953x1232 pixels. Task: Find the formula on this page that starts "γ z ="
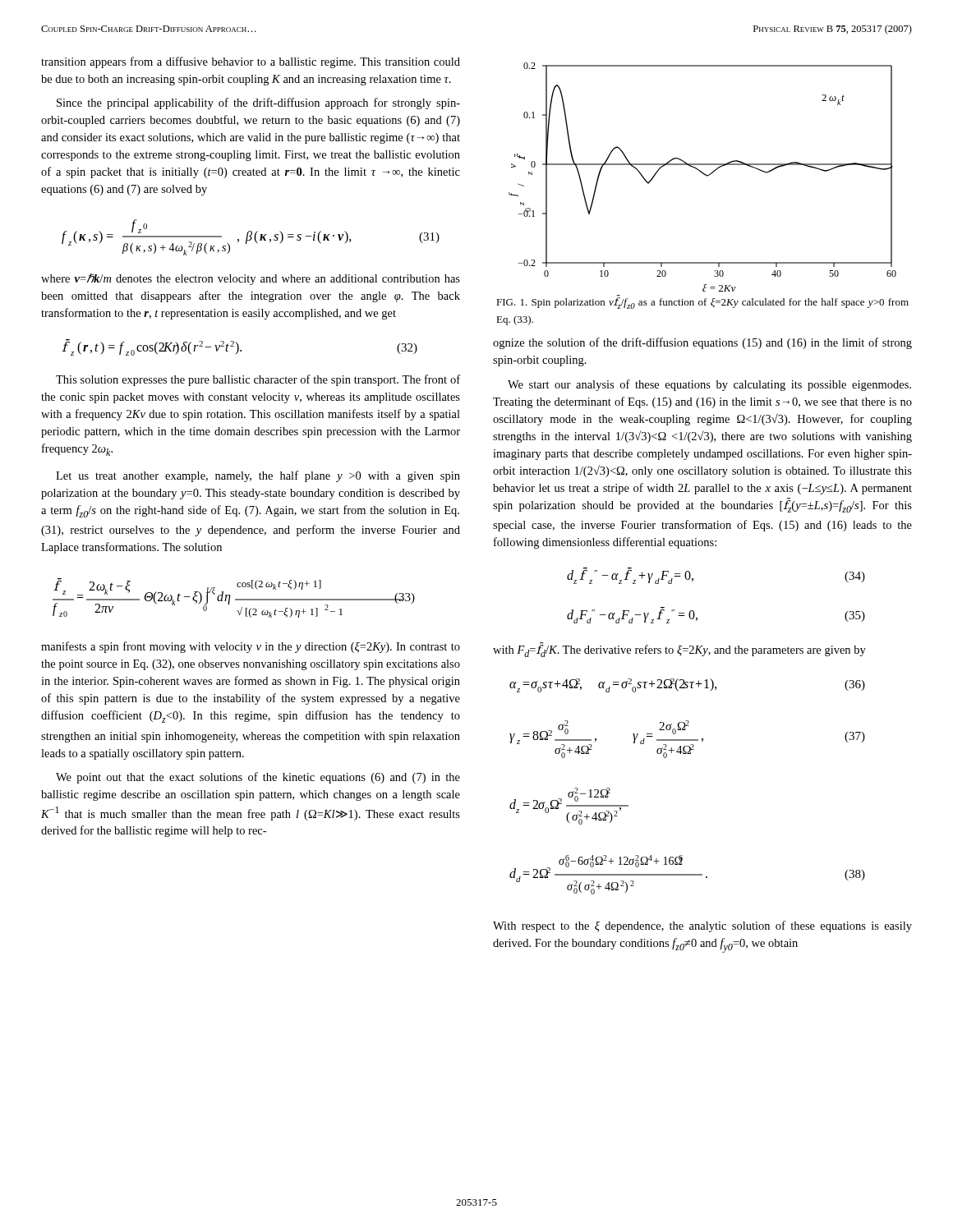(x=702, y=739)
